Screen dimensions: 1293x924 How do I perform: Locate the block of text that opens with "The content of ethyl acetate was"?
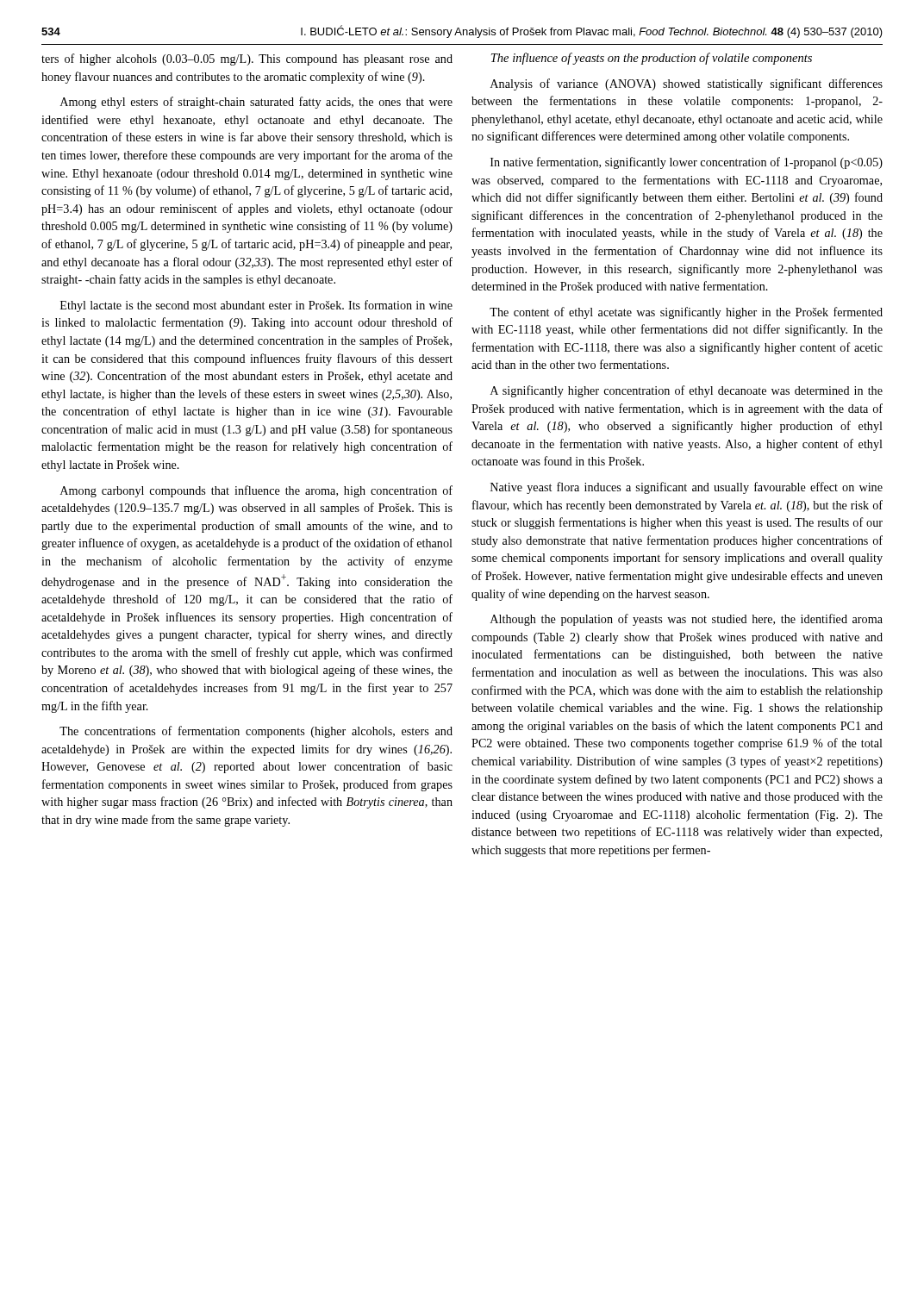(677, 339)
